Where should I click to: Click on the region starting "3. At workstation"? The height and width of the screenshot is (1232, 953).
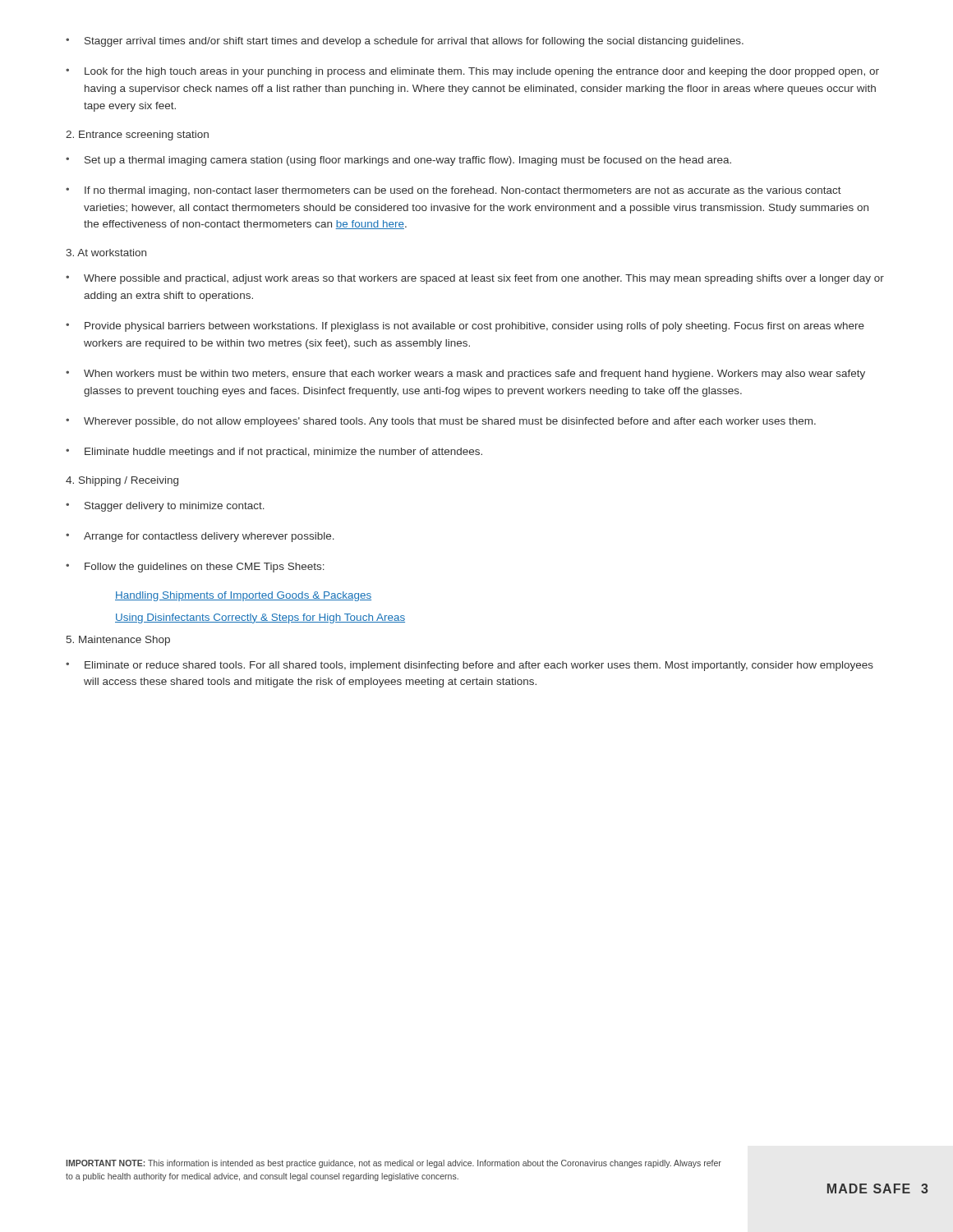106,253
